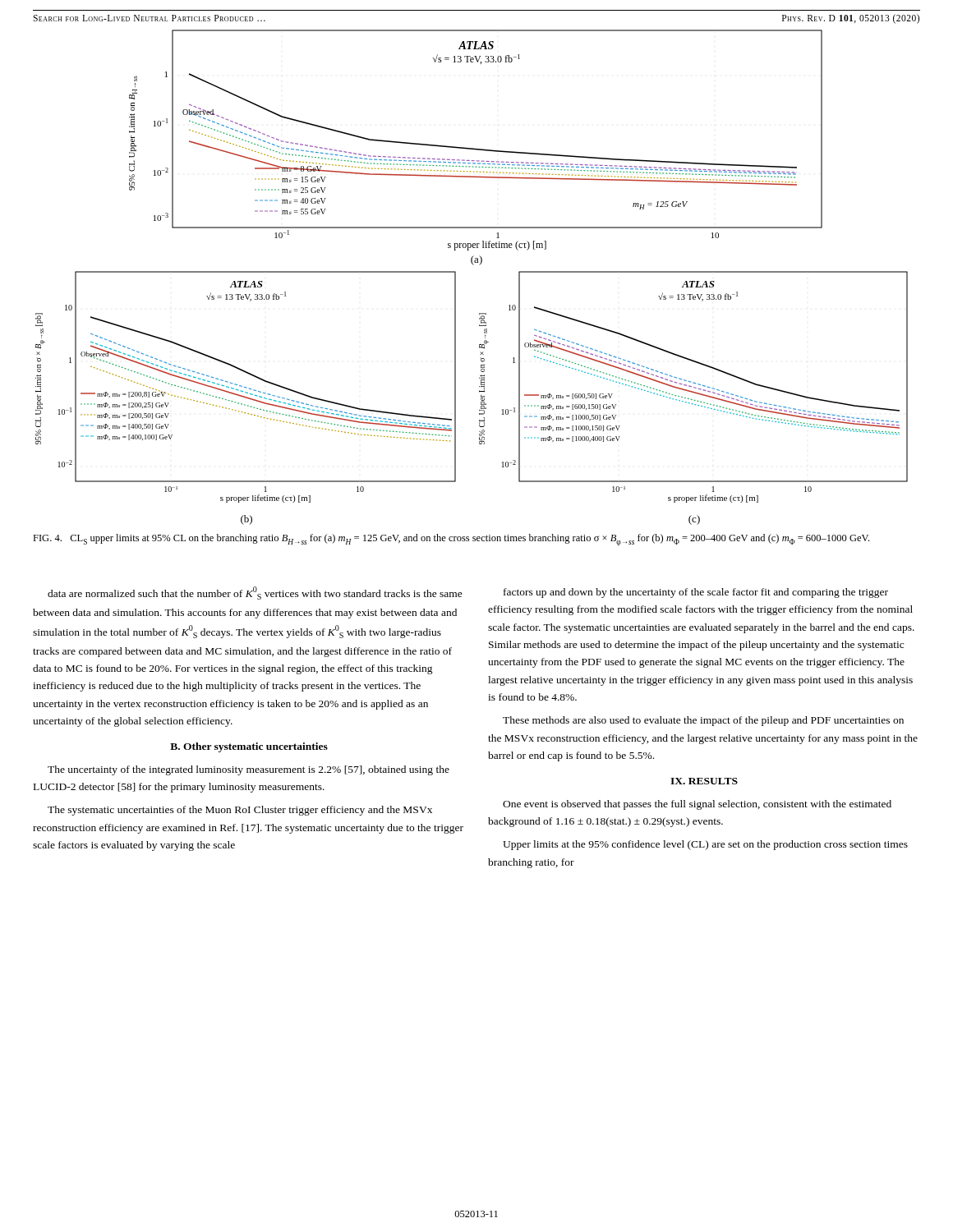Screen dimensions: 1232x953
Task: Point to "IX. RESULTS"
Action: (x=704, y=781)
